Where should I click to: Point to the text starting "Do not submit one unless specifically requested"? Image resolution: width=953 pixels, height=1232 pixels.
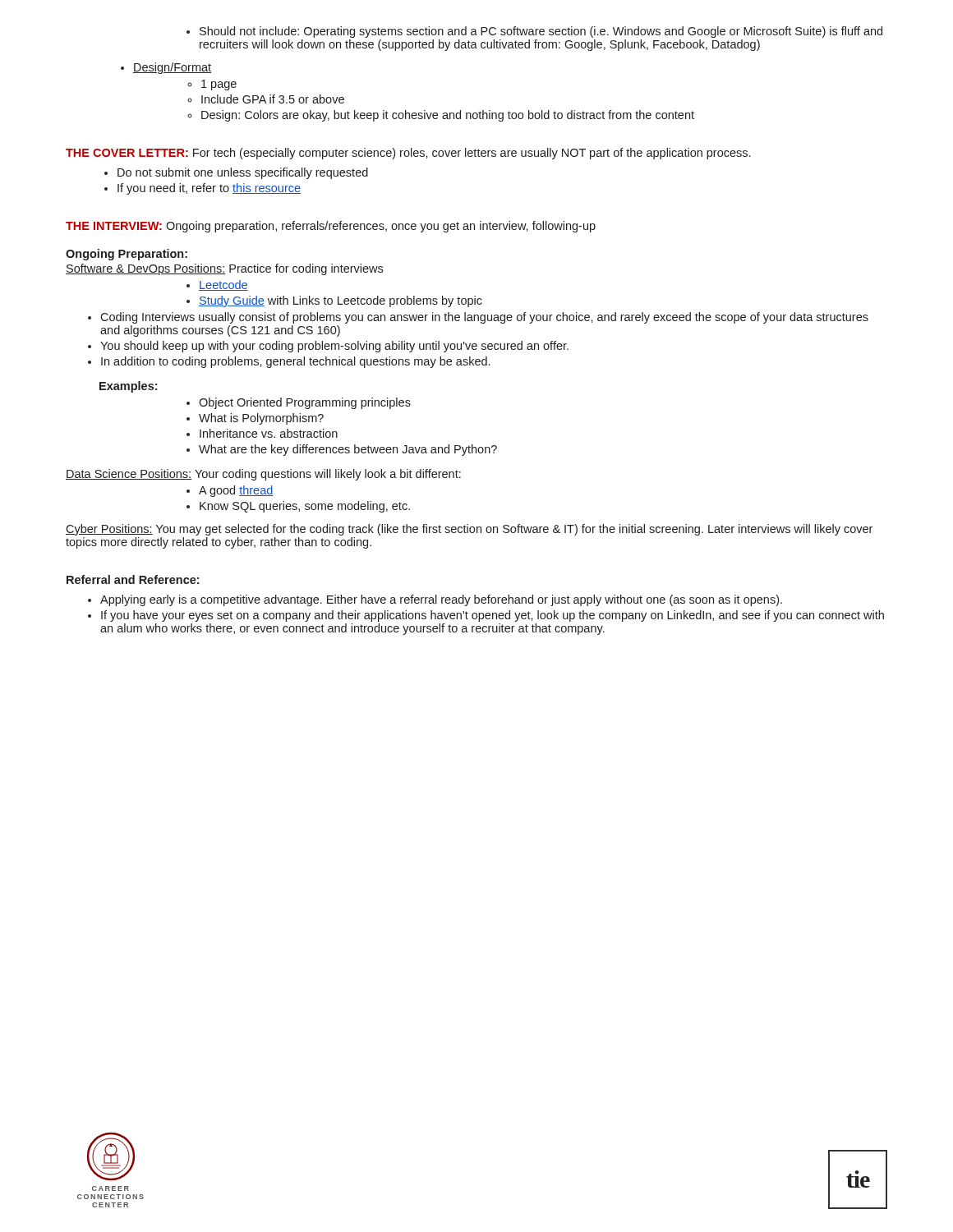[236, 173]
